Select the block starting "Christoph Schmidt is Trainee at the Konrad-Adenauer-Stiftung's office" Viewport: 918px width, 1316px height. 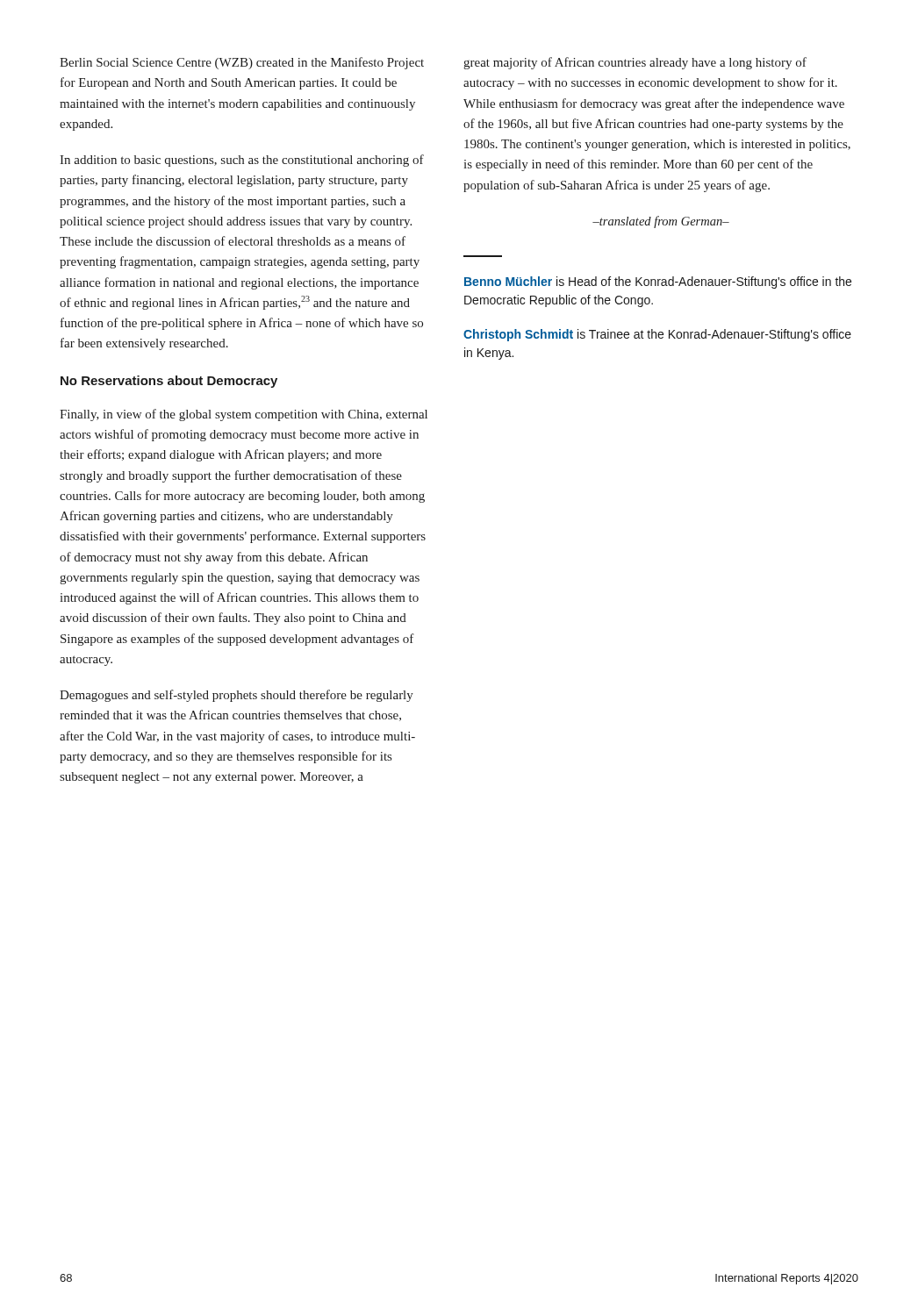point(661,344)
